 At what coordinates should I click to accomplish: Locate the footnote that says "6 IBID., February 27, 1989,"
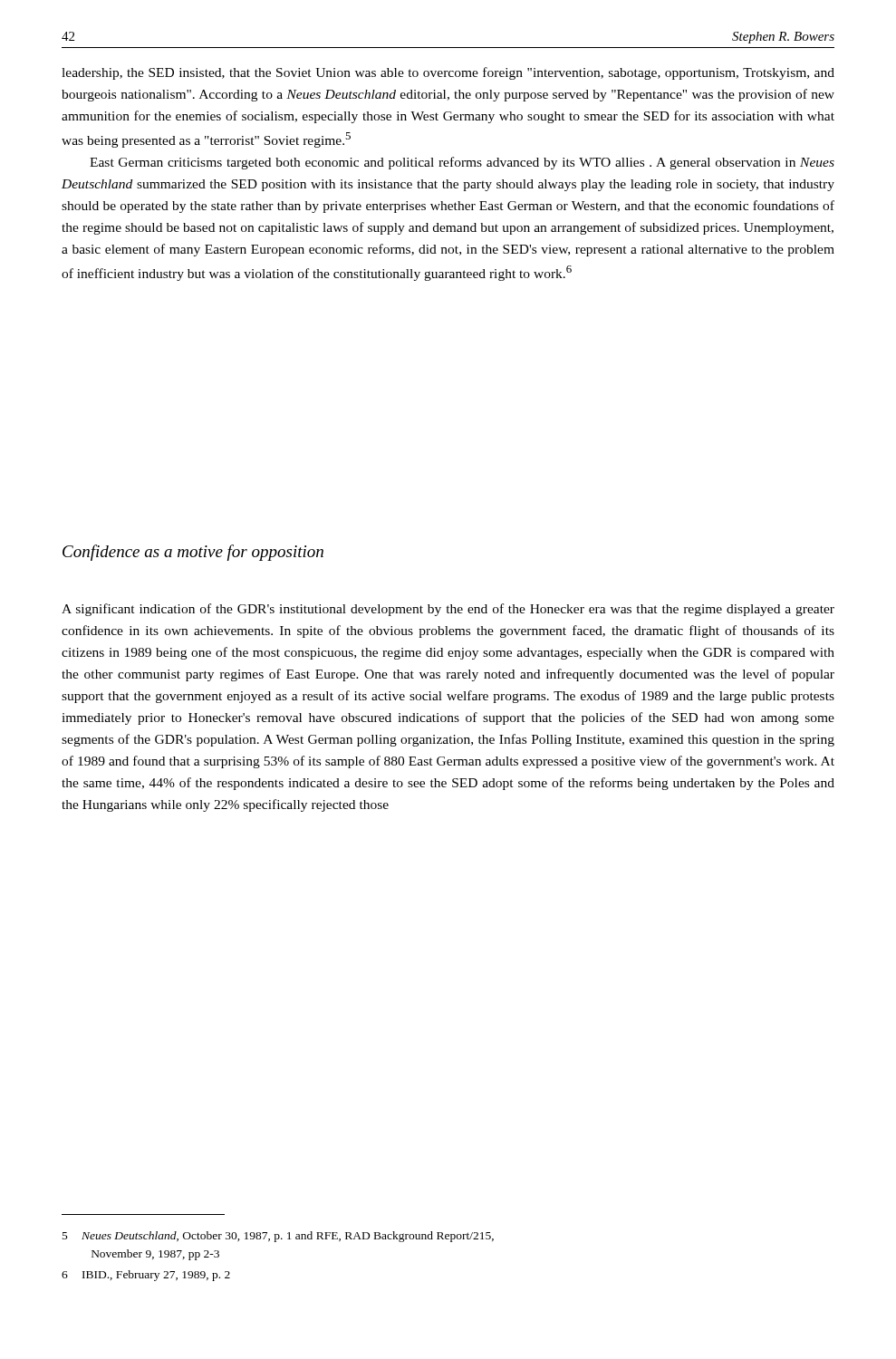point(146,1276)
